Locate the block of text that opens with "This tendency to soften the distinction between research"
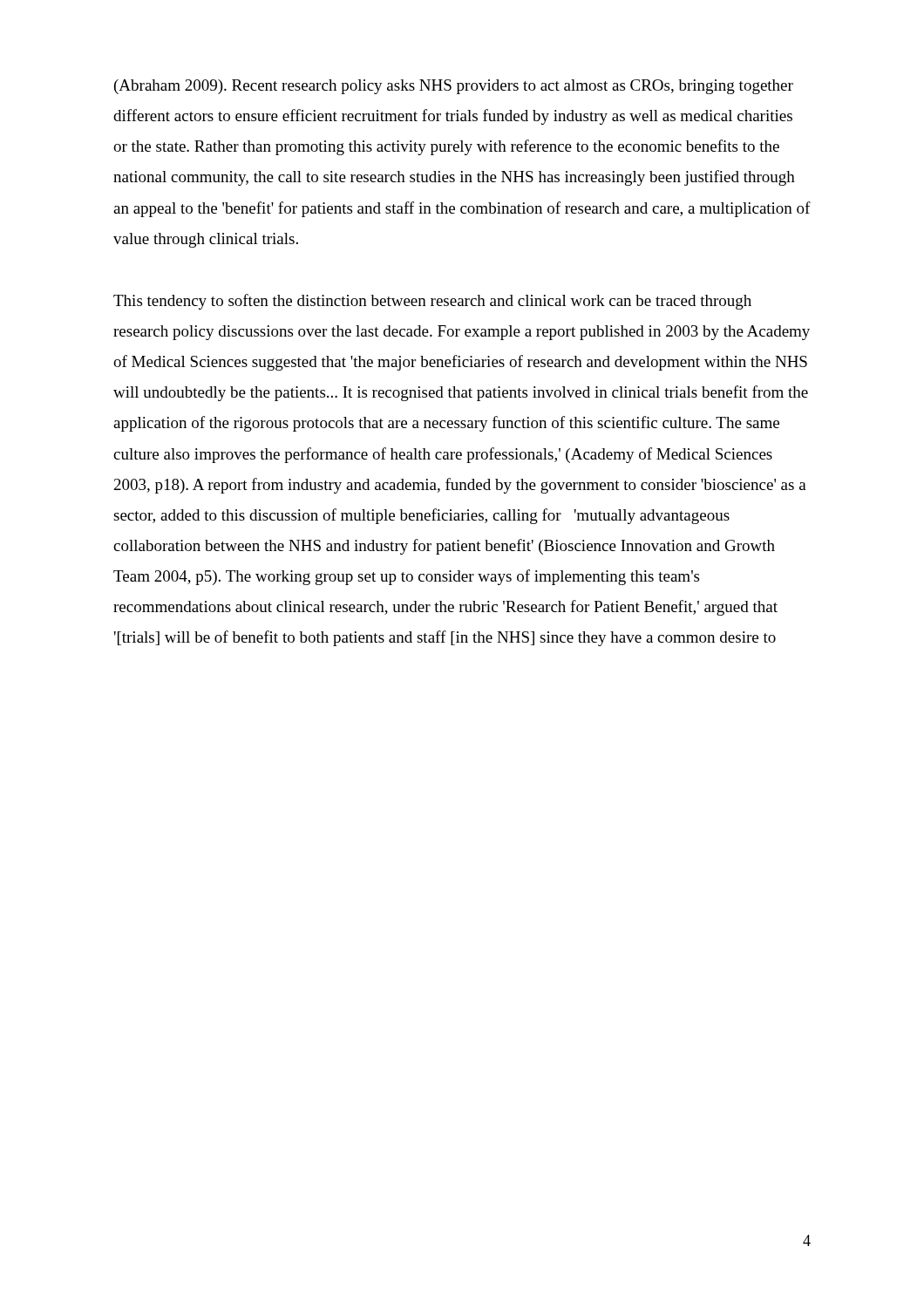The image size is (924, 1308). point(462,469)
